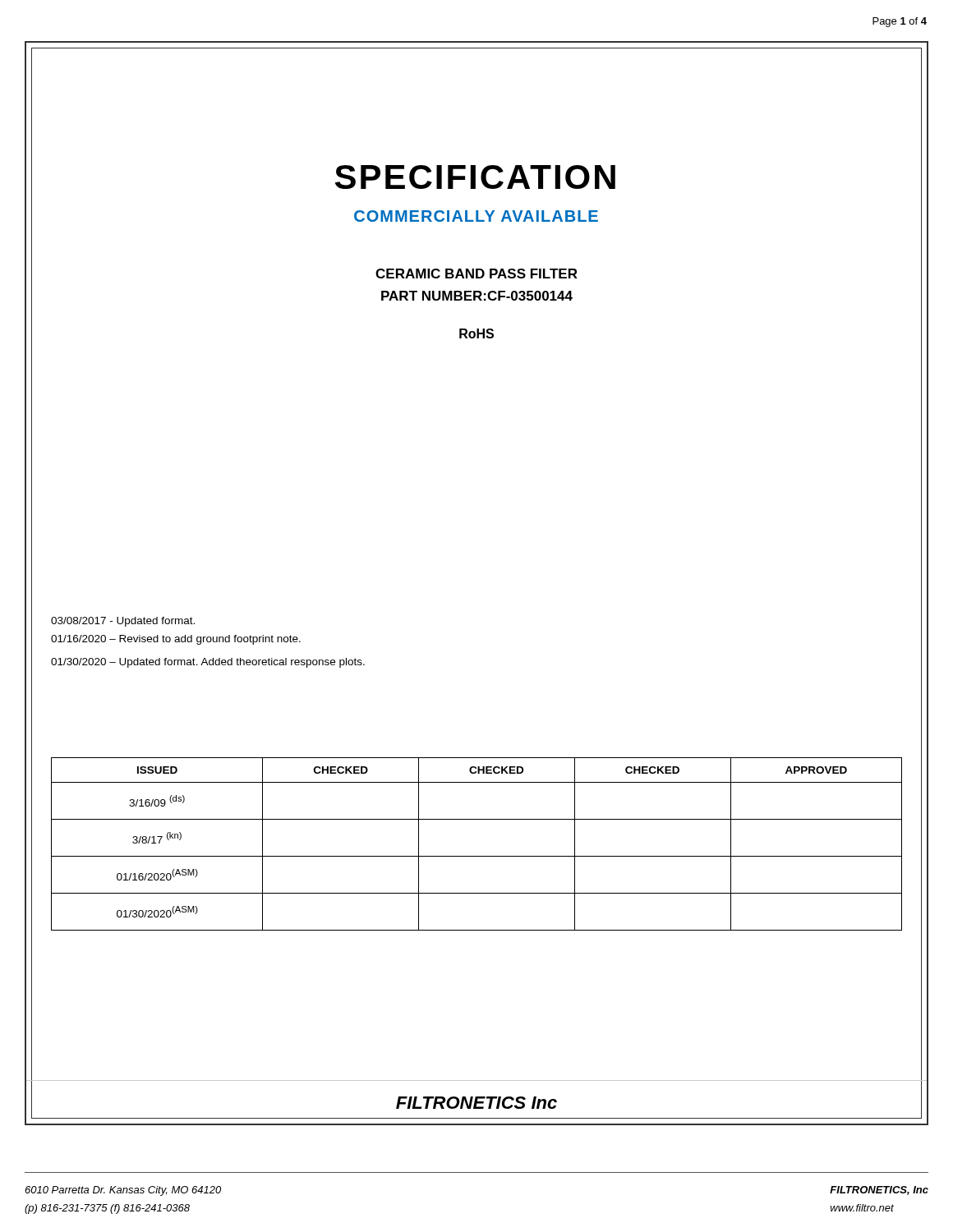This screenshot has width=953, height=1232.
Task: Locate the text containing "COMMERCIALLY AVAILABLE"
Action: tap(476, 216)
